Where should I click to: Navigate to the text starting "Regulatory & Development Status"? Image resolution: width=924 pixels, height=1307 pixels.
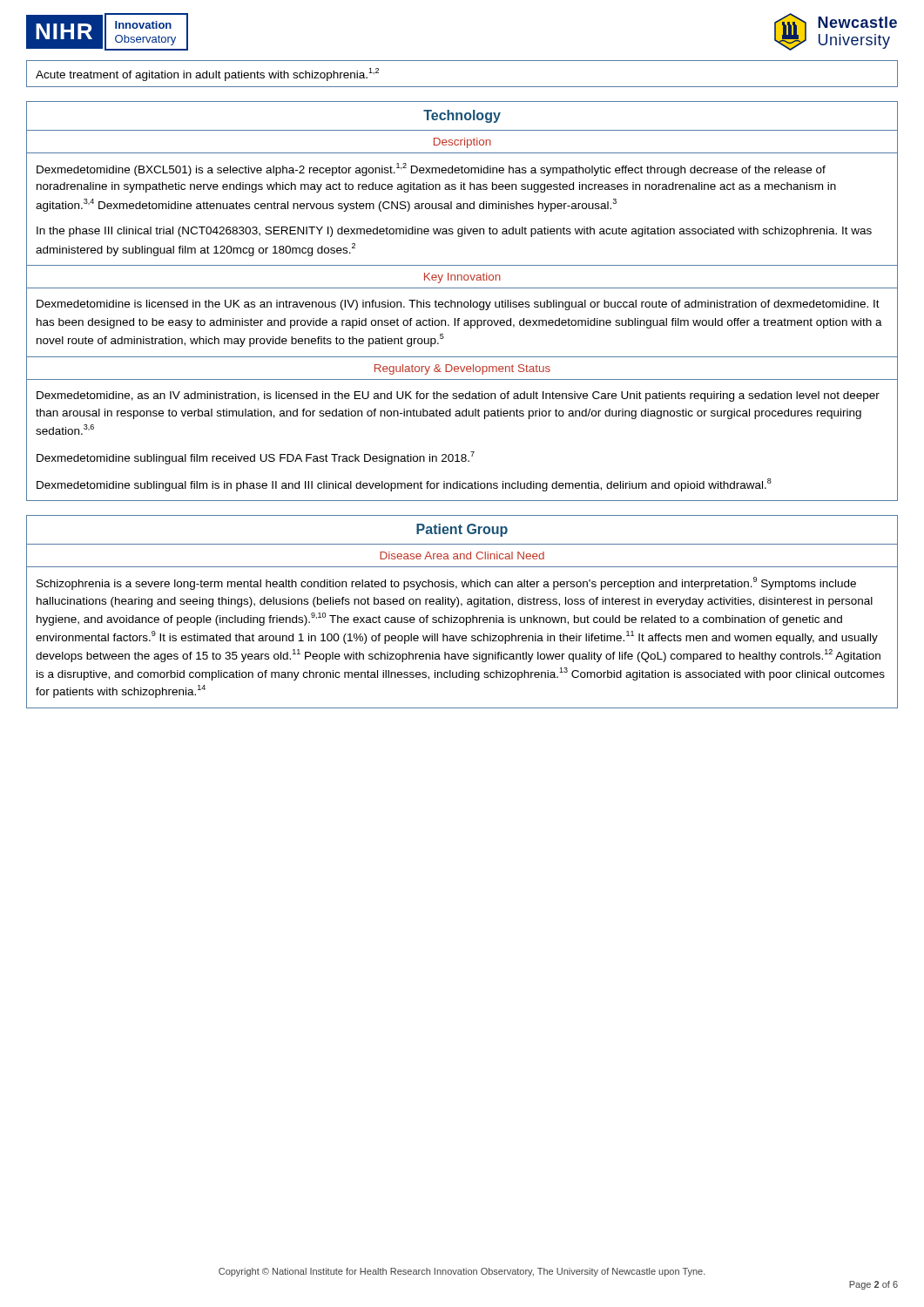click(x=462, y=368)
